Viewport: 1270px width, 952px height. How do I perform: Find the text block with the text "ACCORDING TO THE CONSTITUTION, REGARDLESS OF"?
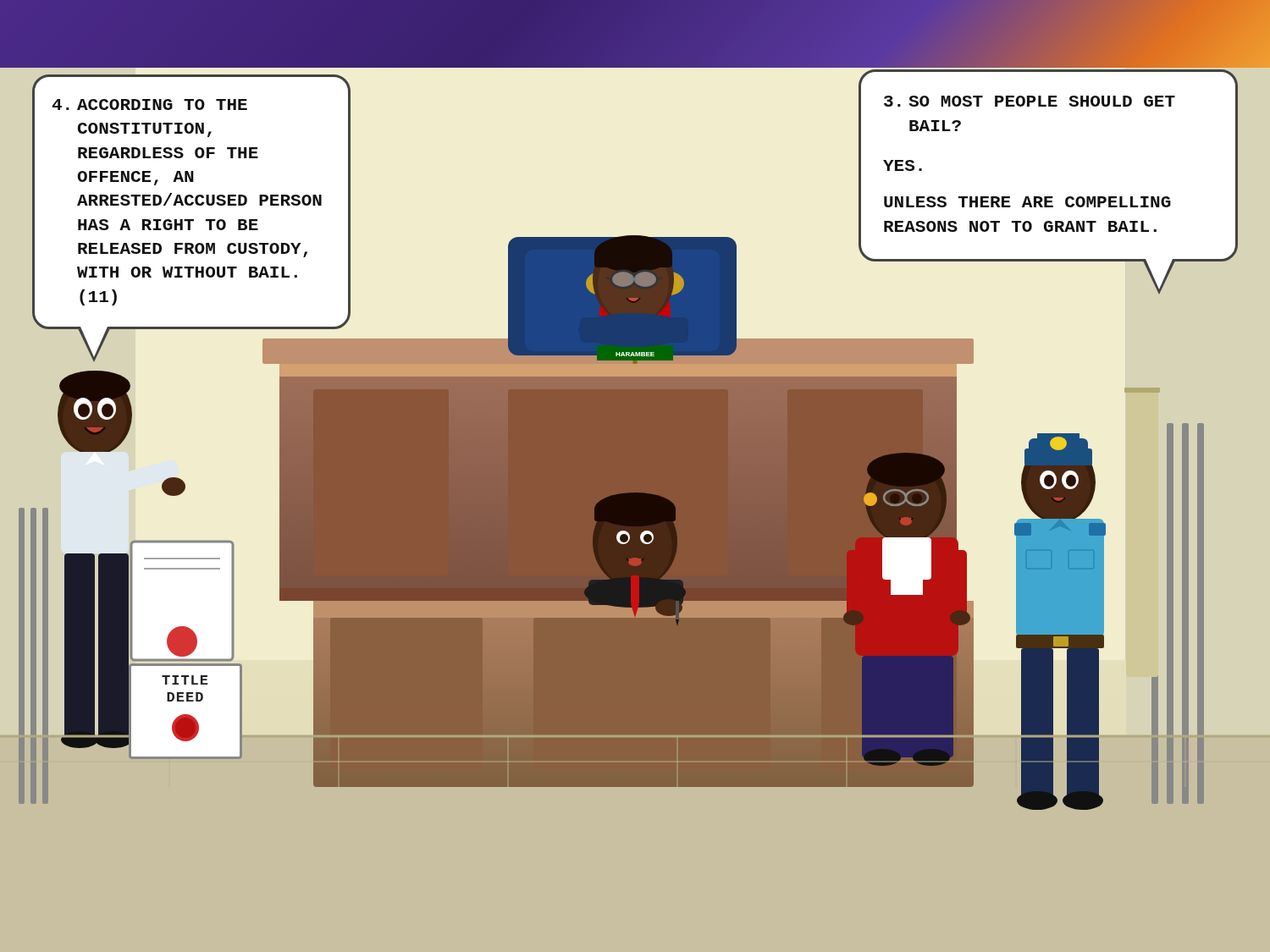(x=190, y=212)
